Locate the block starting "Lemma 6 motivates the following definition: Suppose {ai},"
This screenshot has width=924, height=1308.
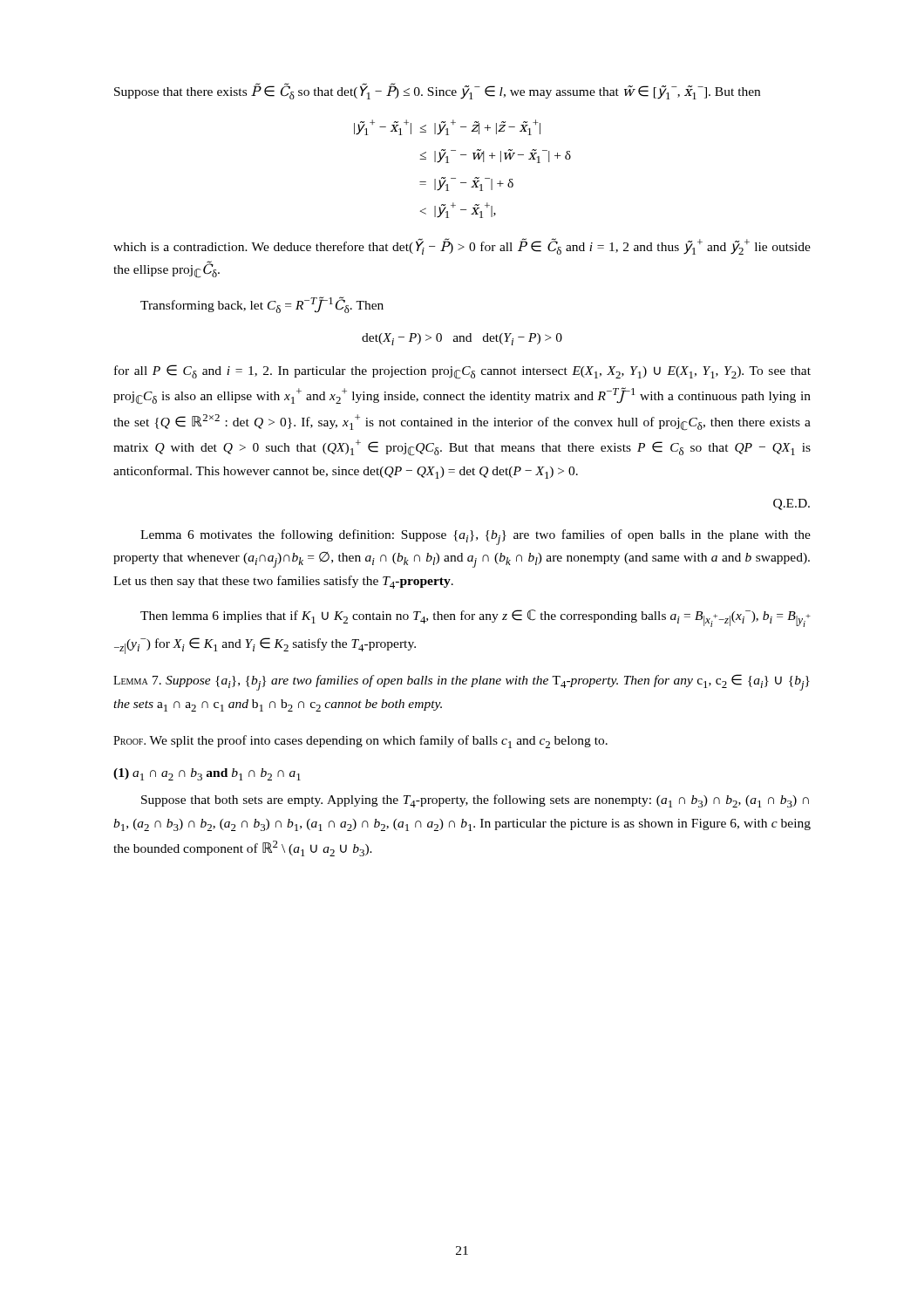(x=462, y=590)
